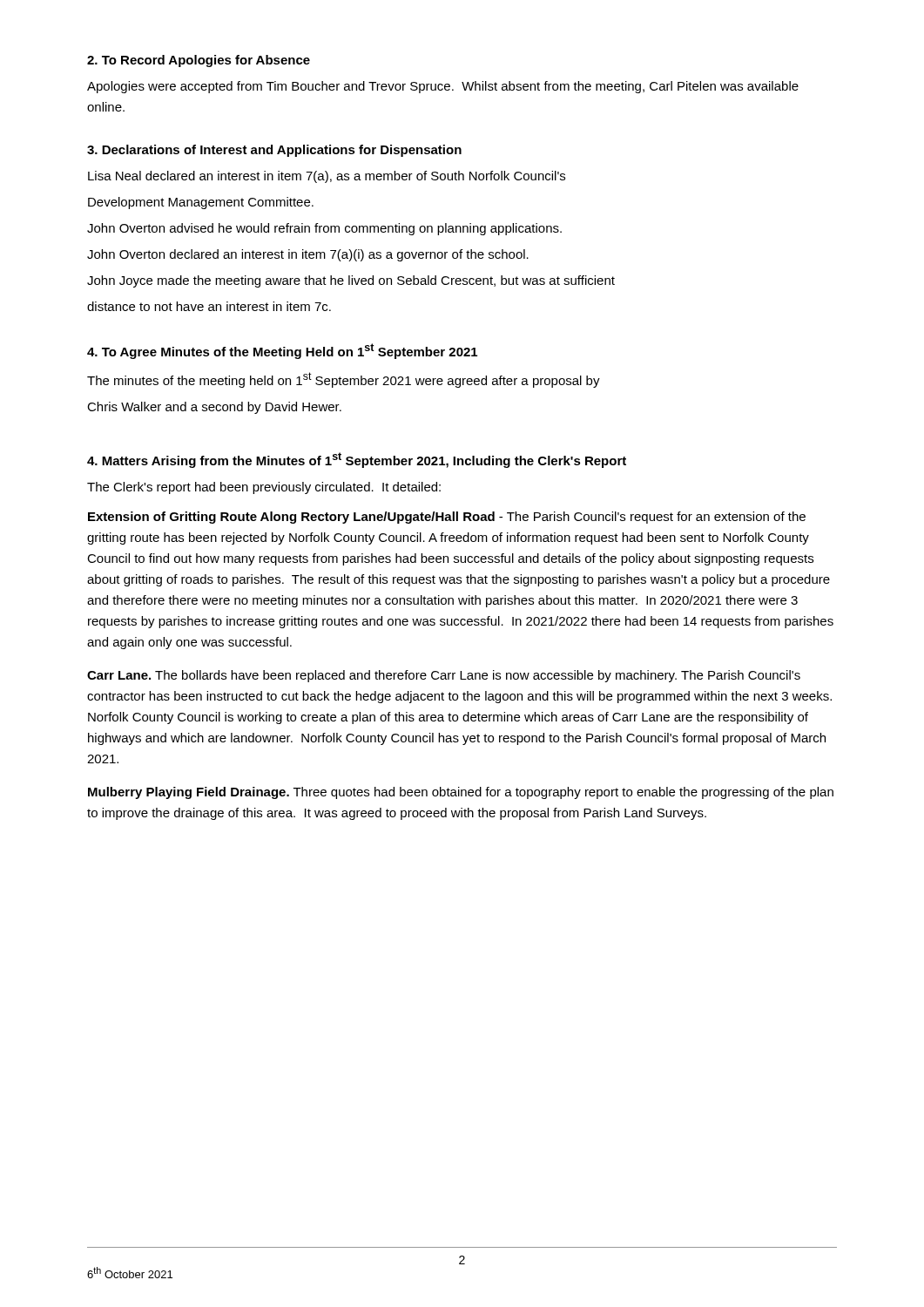The height and width of the screenshot is (1307, 924).
Task: Find the text block containing "Lisa Neal declared an interest"
Action: pyautogui.click(x=326, y=176)
